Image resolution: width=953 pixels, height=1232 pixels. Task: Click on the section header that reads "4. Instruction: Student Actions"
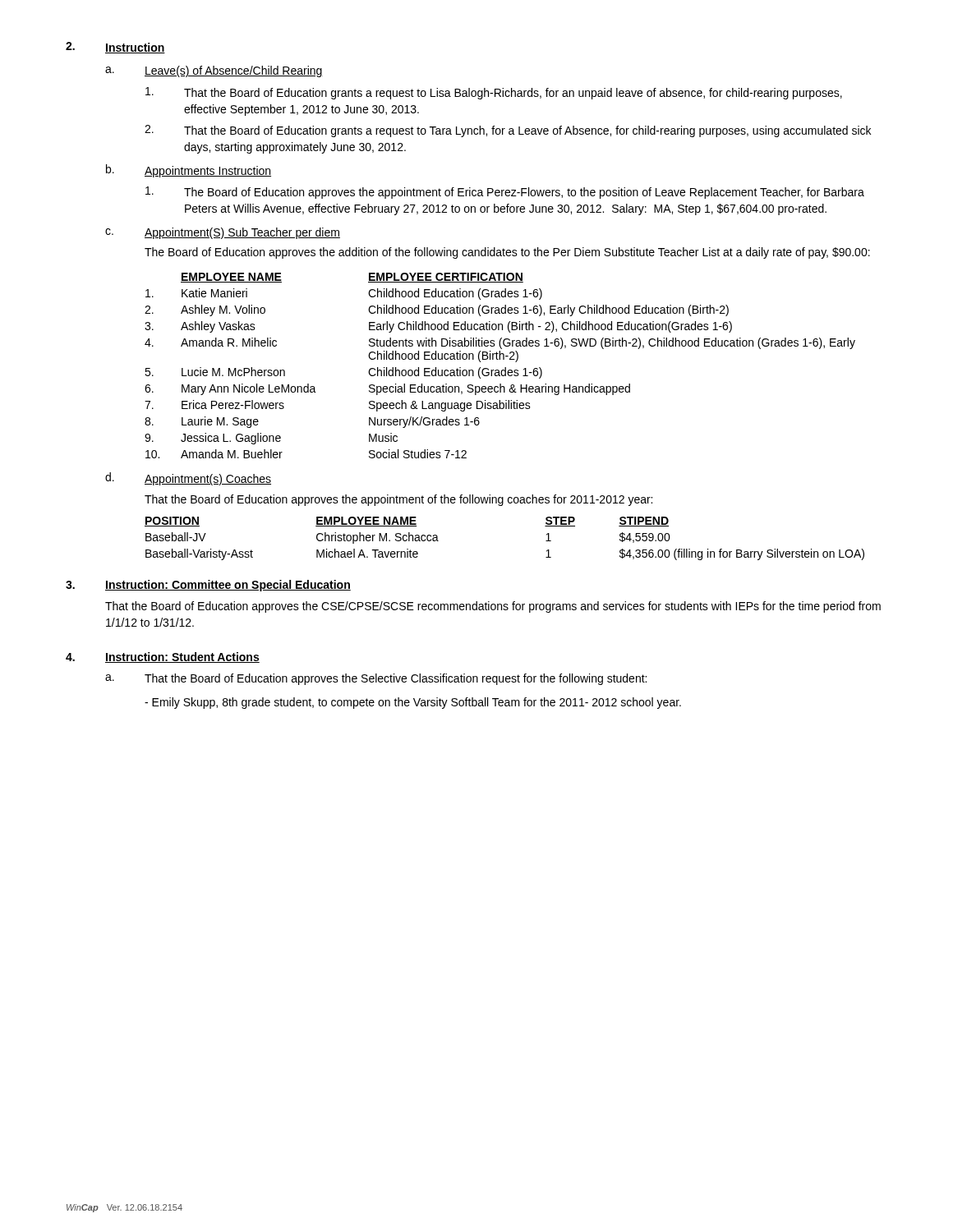pos(163,657)
